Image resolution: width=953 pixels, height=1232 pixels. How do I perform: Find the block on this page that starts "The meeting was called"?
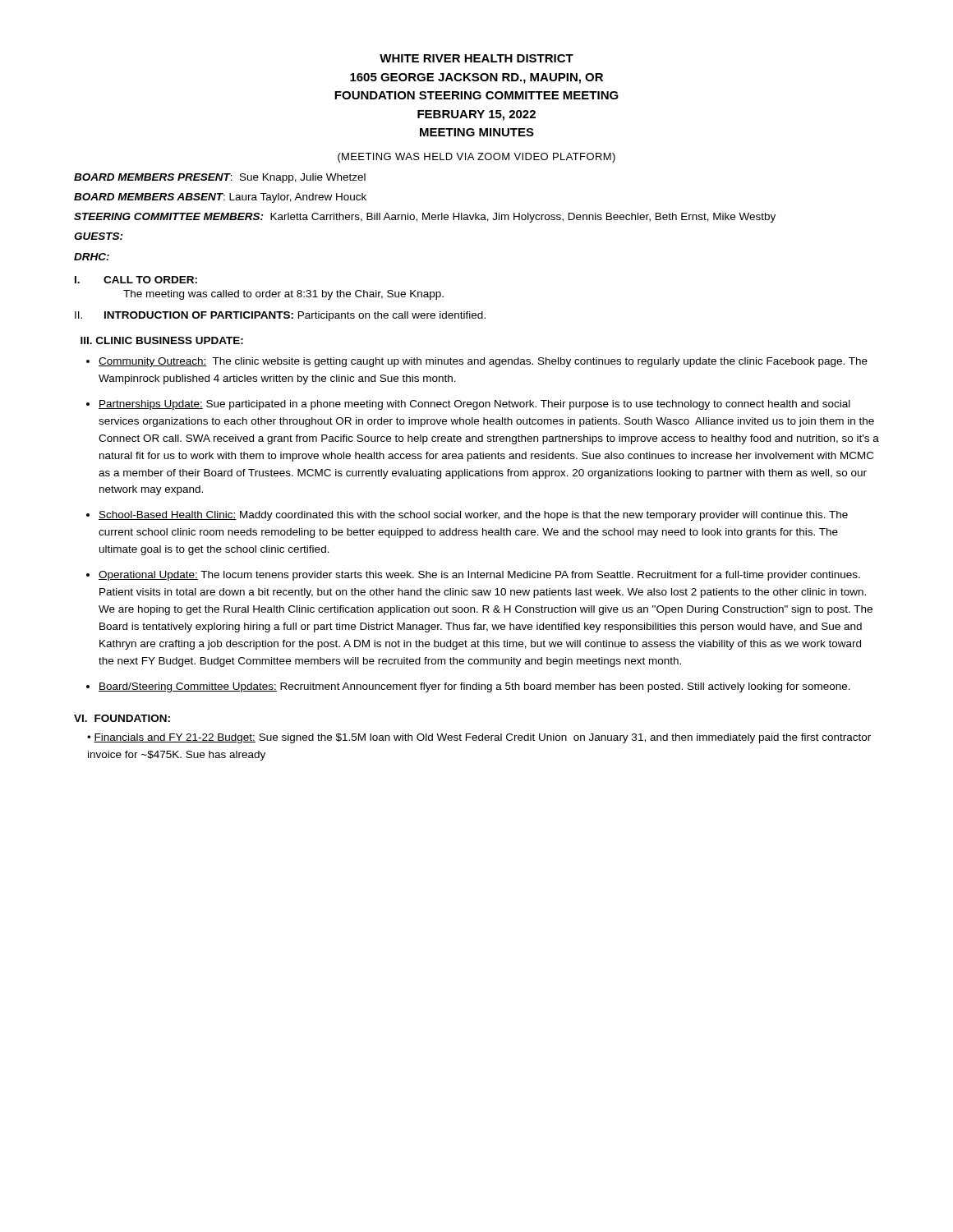284,293
